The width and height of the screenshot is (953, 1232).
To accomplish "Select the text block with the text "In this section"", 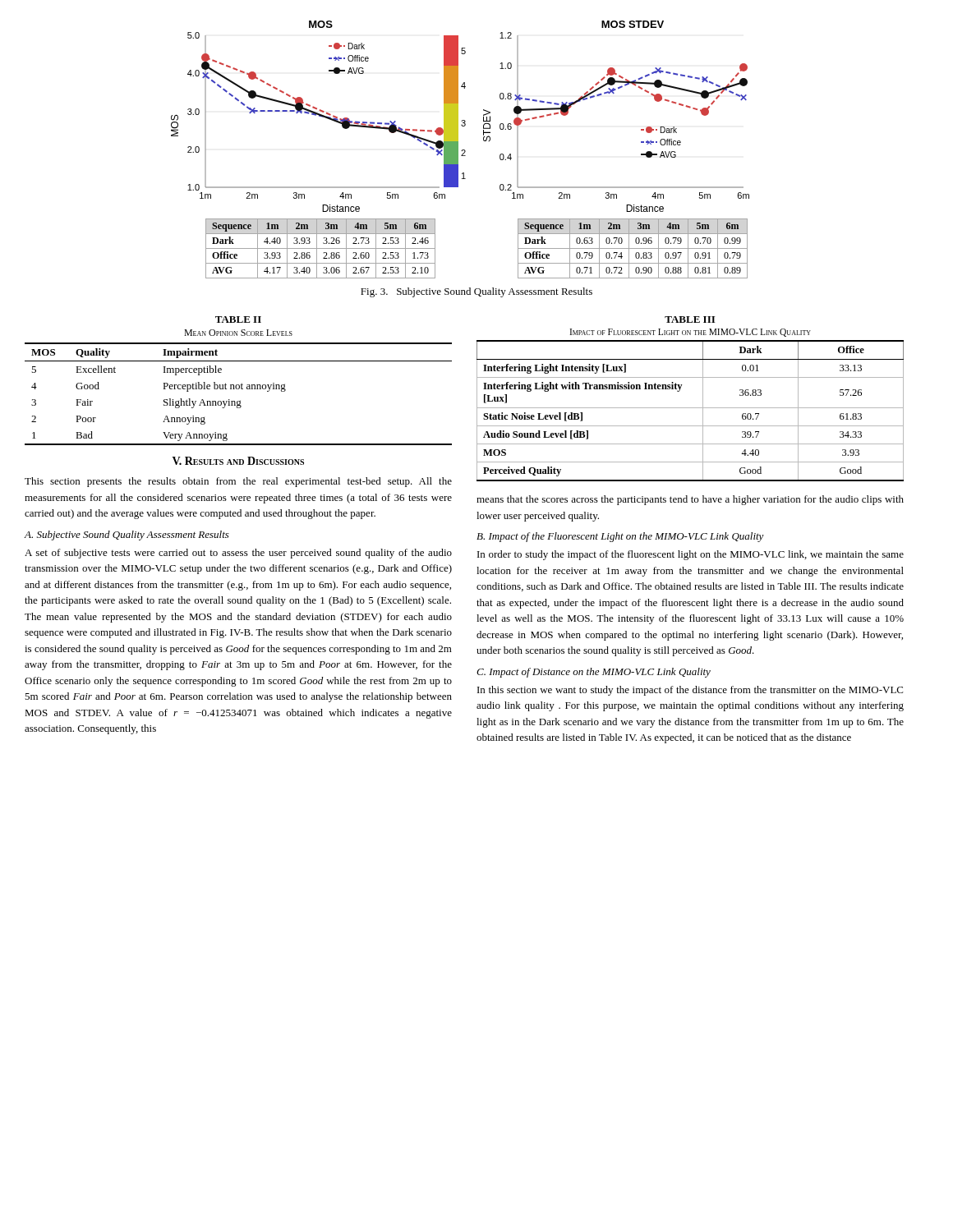I will click(690, 713).
